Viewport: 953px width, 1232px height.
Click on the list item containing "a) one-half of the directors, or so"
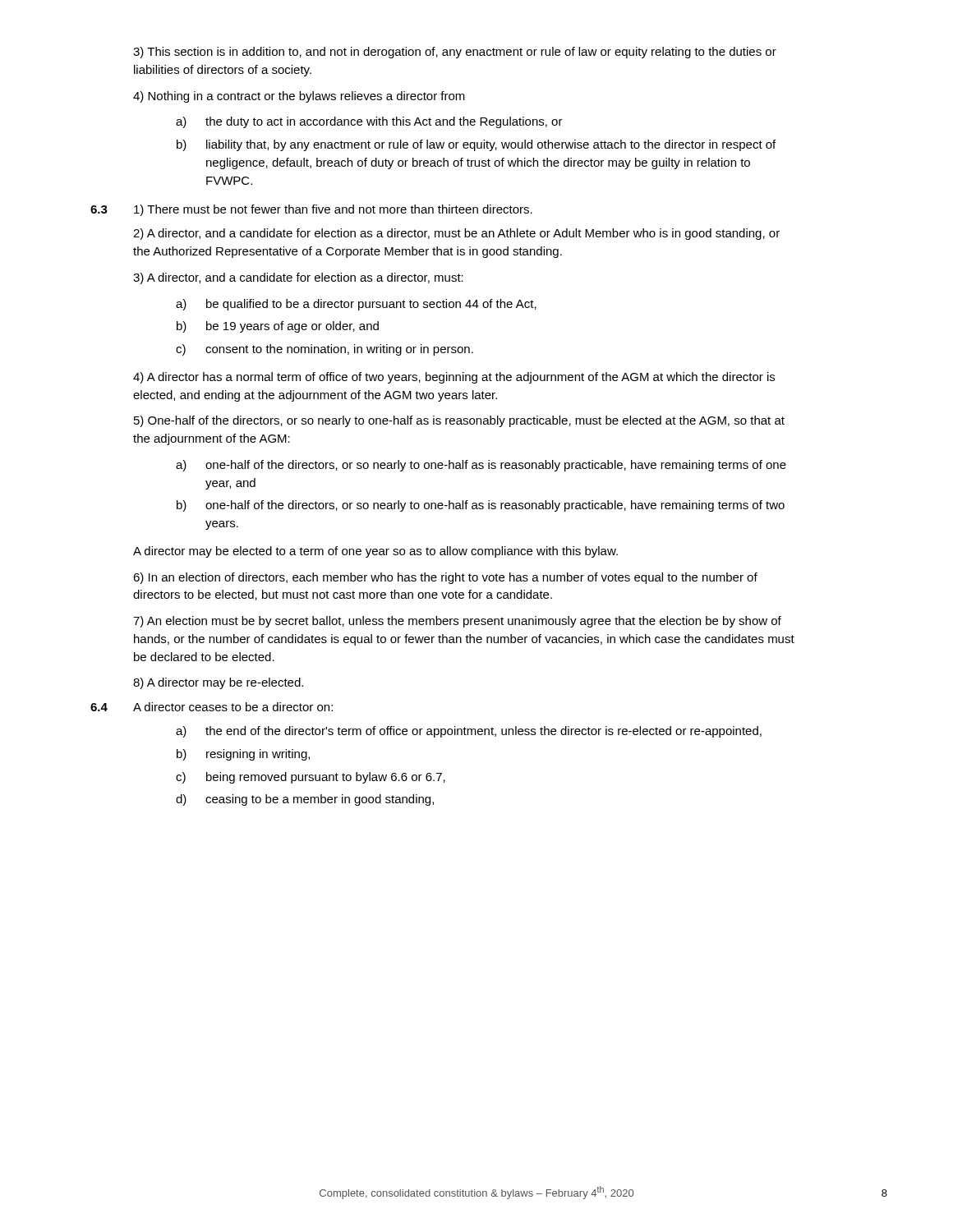pos(486,473)
